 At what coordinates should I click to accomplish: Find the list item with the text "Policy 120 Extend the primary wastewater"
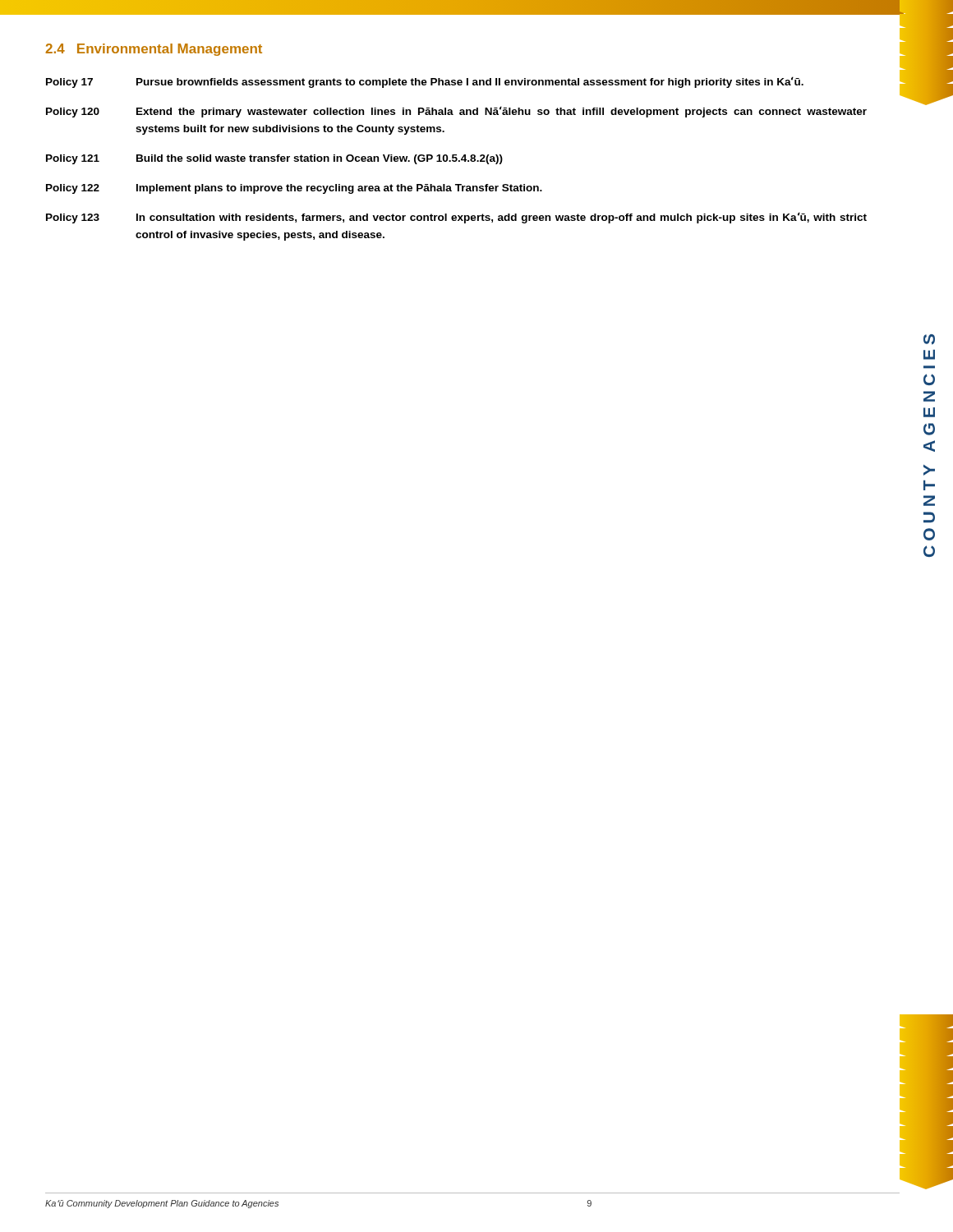[x=456, y=120]
